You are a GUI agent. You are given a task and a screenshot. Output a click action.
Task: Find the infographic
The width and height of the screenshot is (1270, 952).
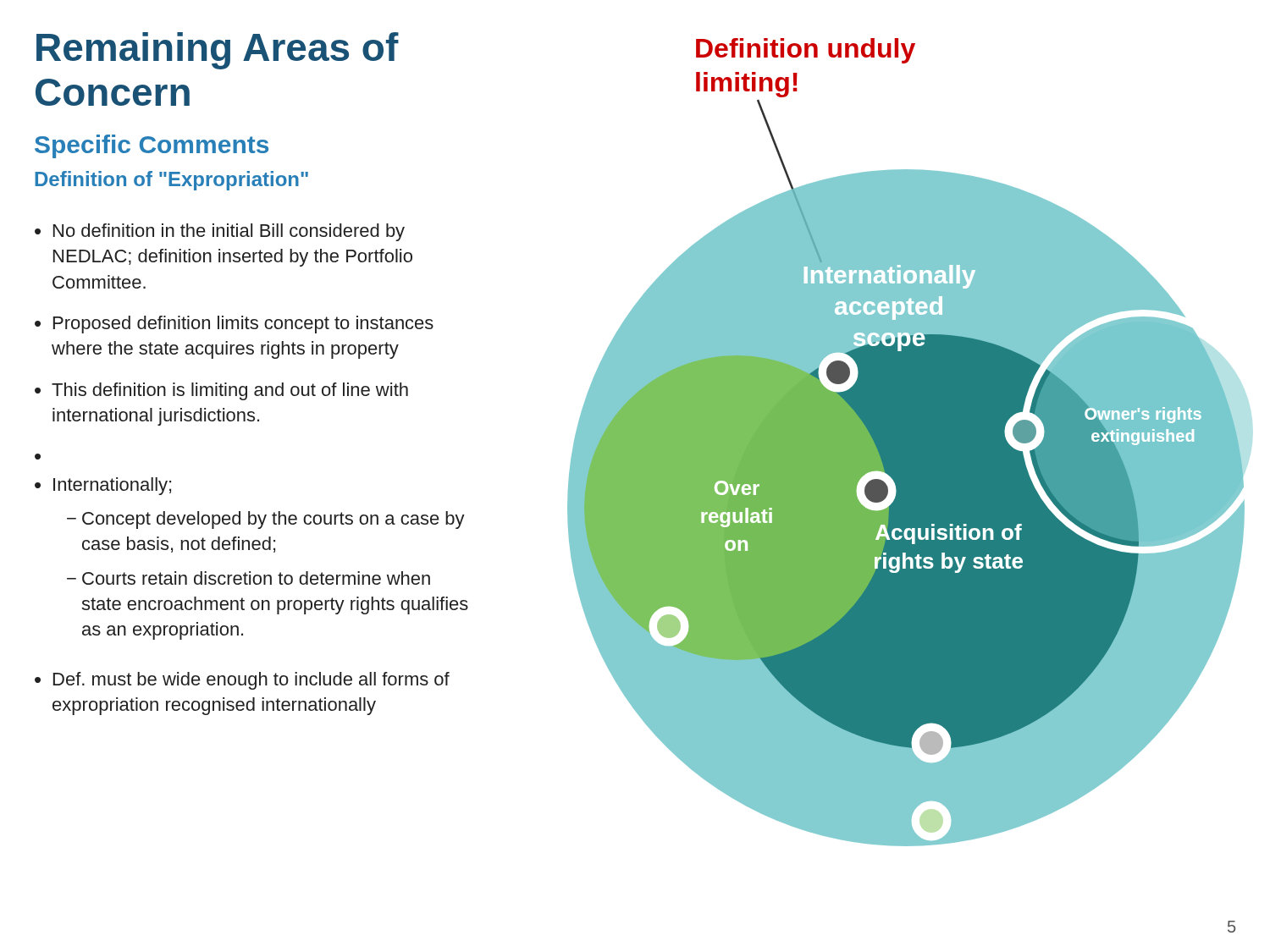tap(830, 478)
